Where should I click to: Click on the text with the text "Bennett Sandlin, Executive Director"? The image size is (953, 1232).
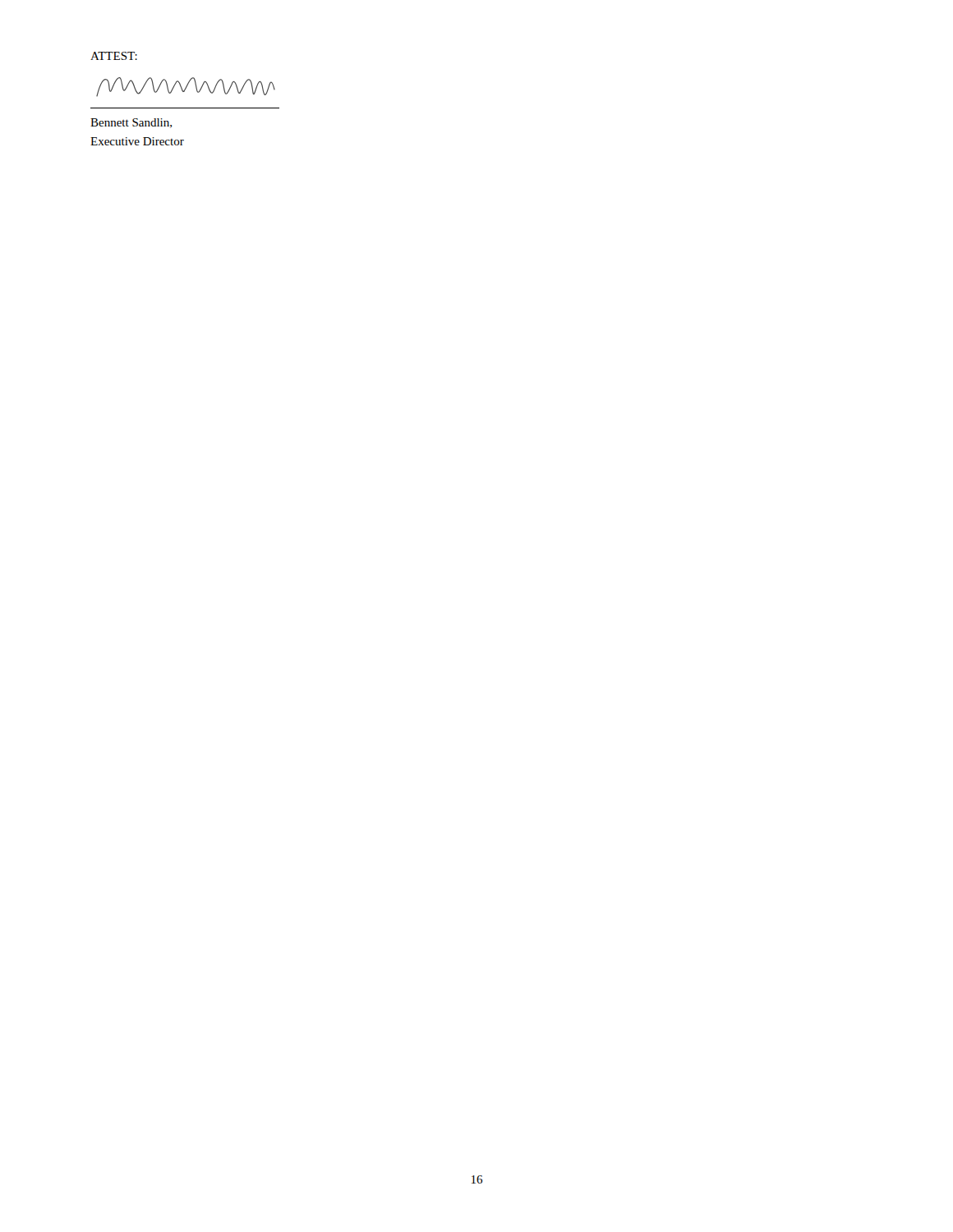coord(137,132)
